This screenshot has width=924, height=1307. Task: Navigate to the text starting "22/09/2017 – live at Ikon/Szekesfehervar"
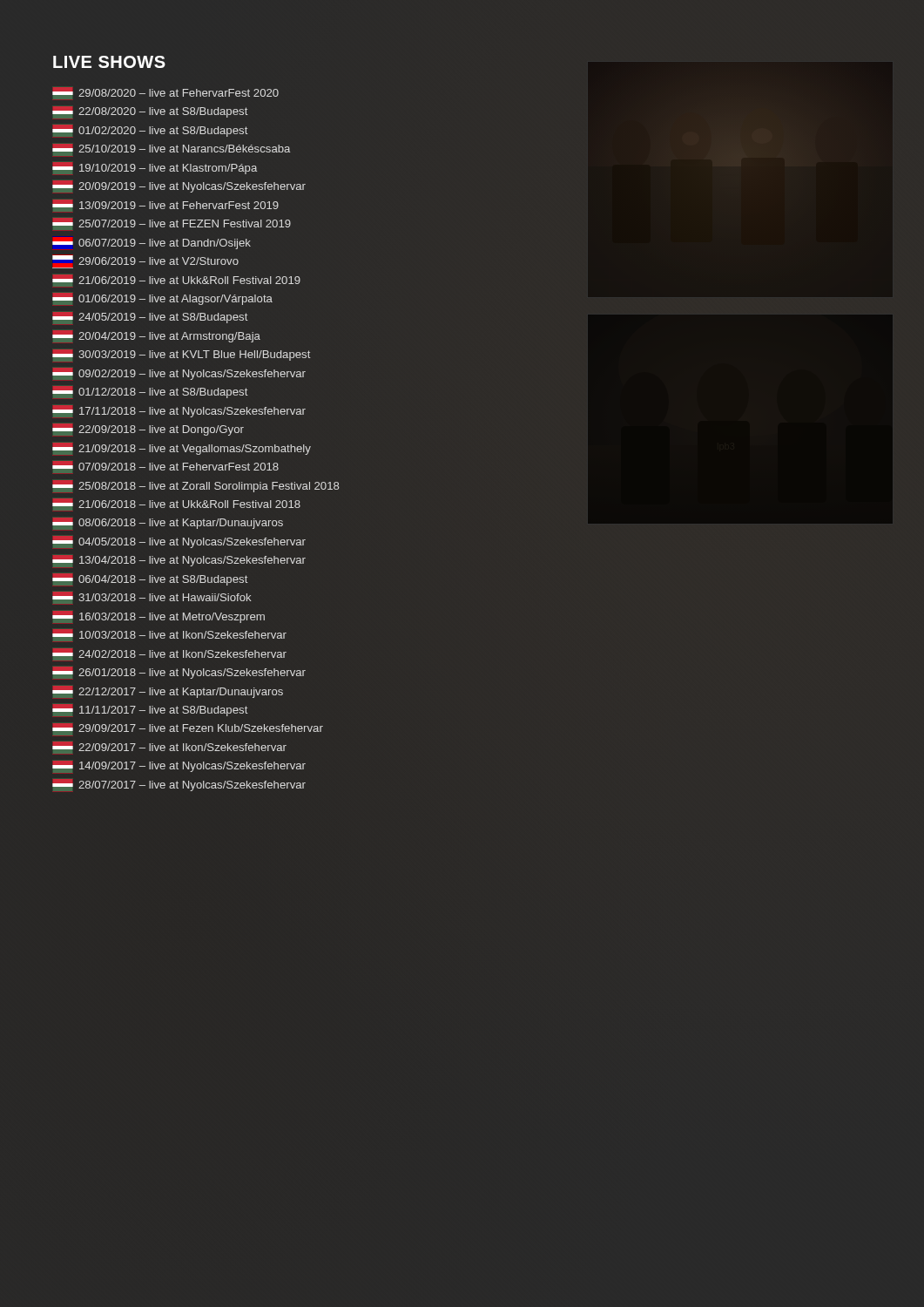point(169,748)
